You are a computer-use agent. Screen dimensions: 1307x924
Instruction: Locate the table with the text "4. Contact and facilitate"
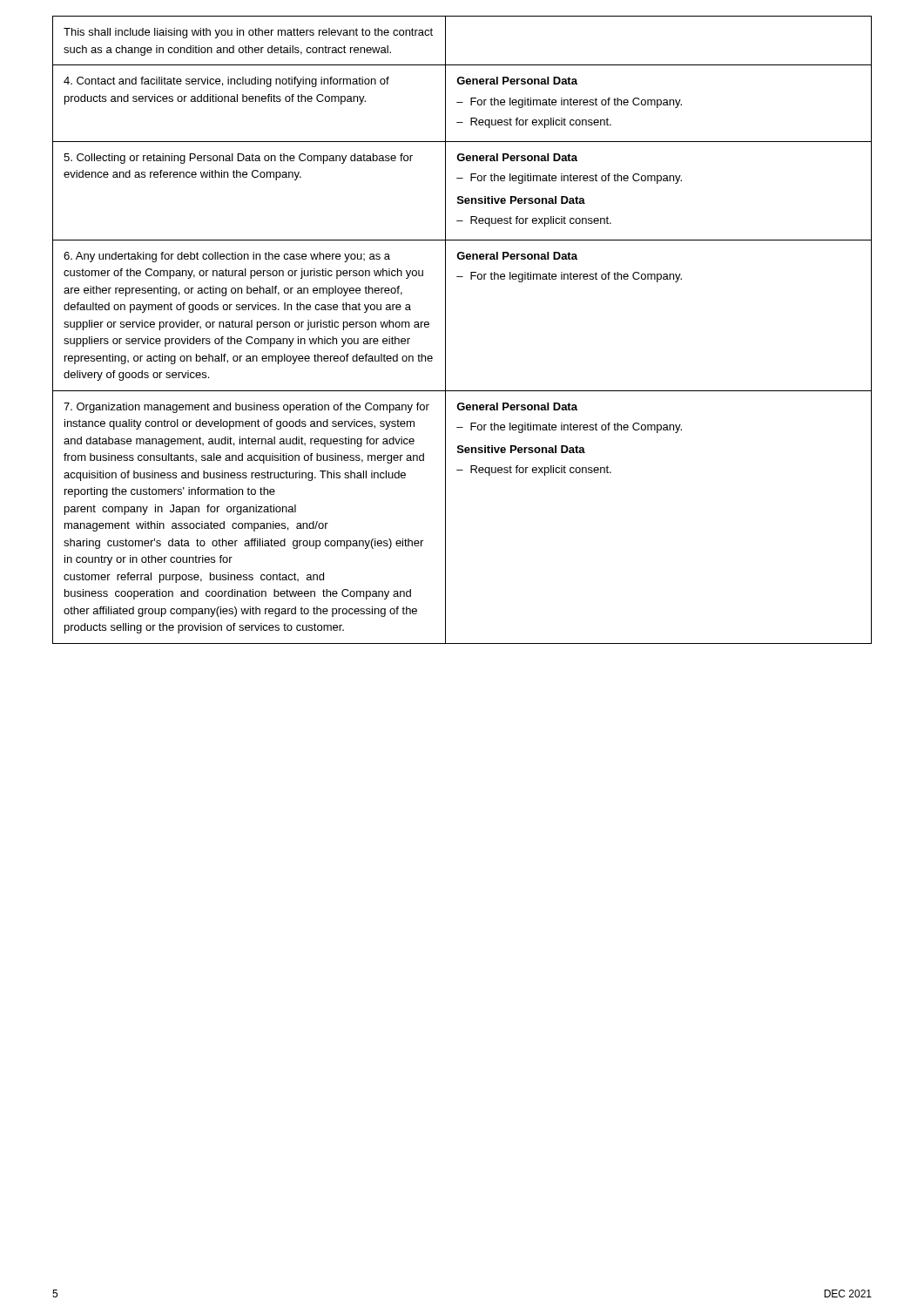[462, 330]
